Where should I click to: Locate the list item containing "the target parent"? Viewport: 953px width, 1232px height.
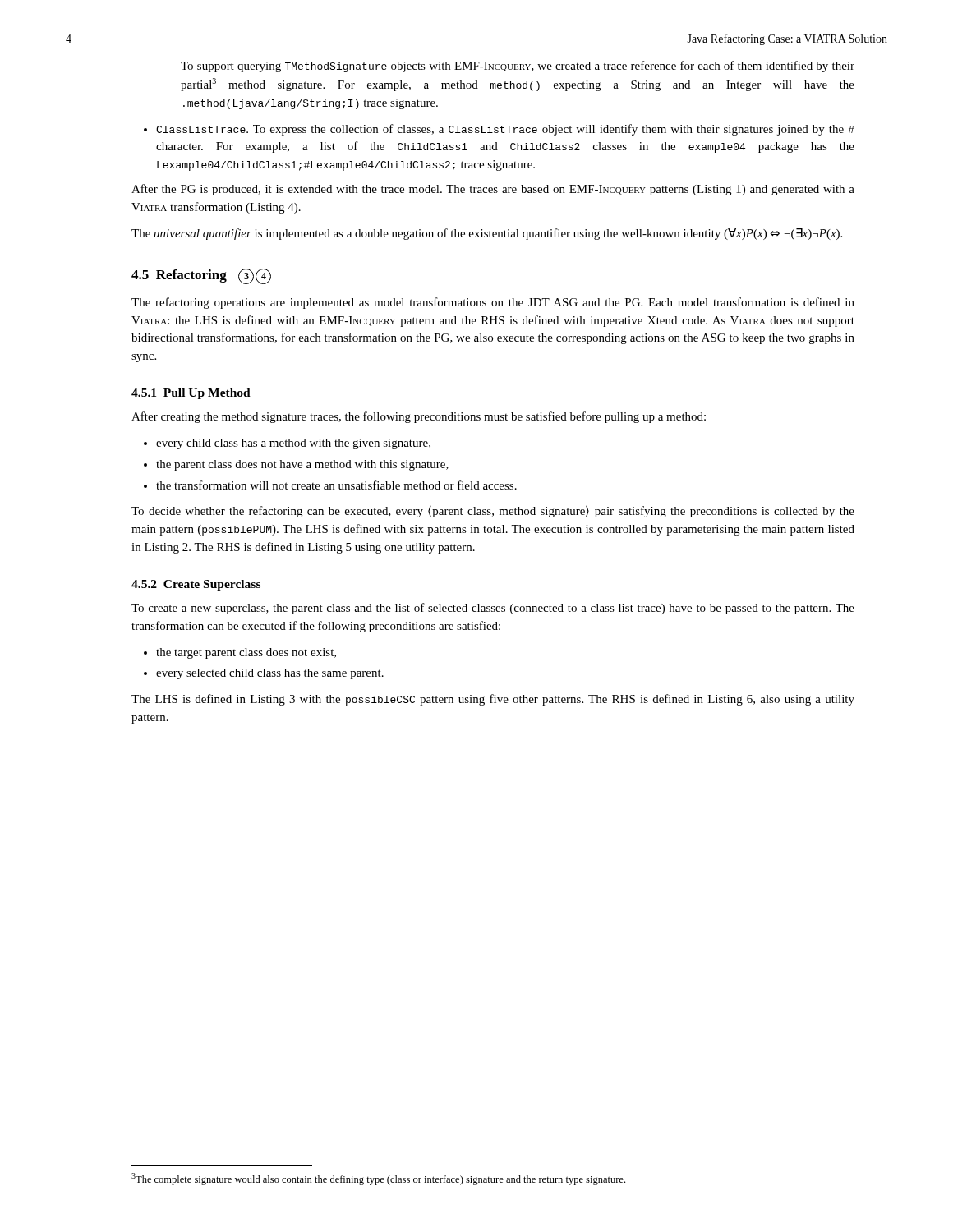[x=240, y=653]
